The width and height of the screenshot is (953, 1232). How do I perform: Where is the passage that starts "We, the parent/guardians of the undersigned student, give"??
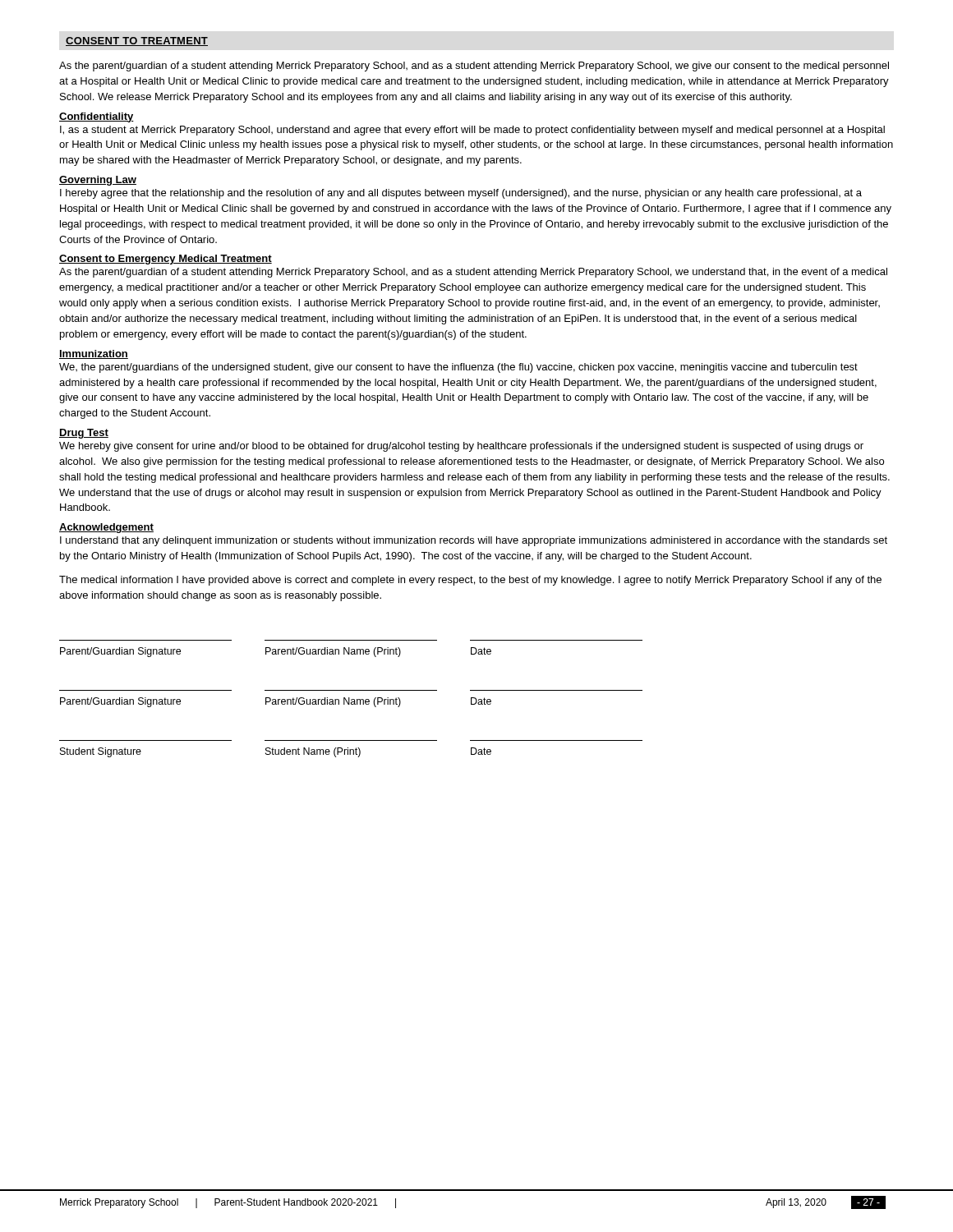468,390
